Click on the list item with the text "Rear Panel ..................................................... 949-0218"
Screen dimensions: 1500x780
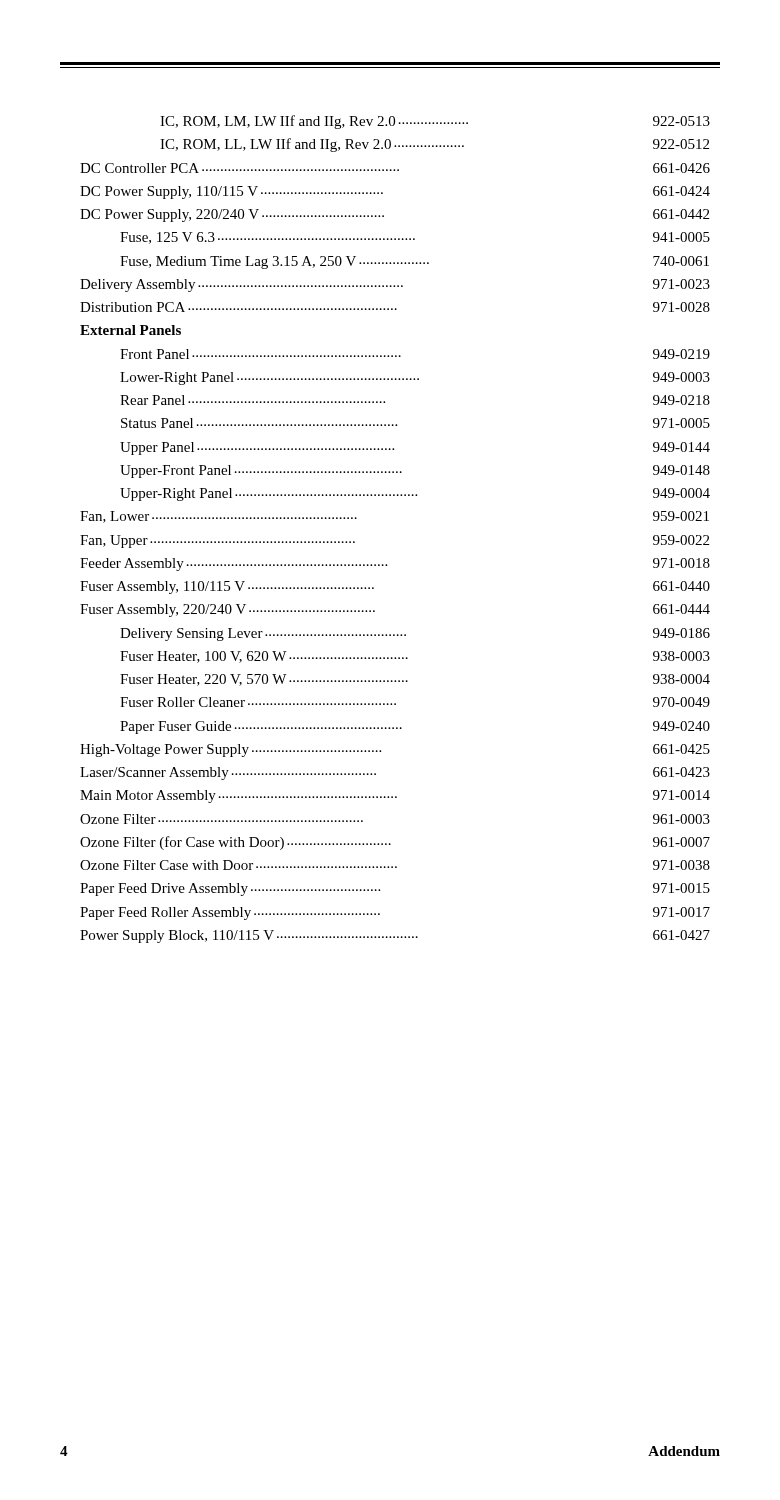[x=156, y=400]
